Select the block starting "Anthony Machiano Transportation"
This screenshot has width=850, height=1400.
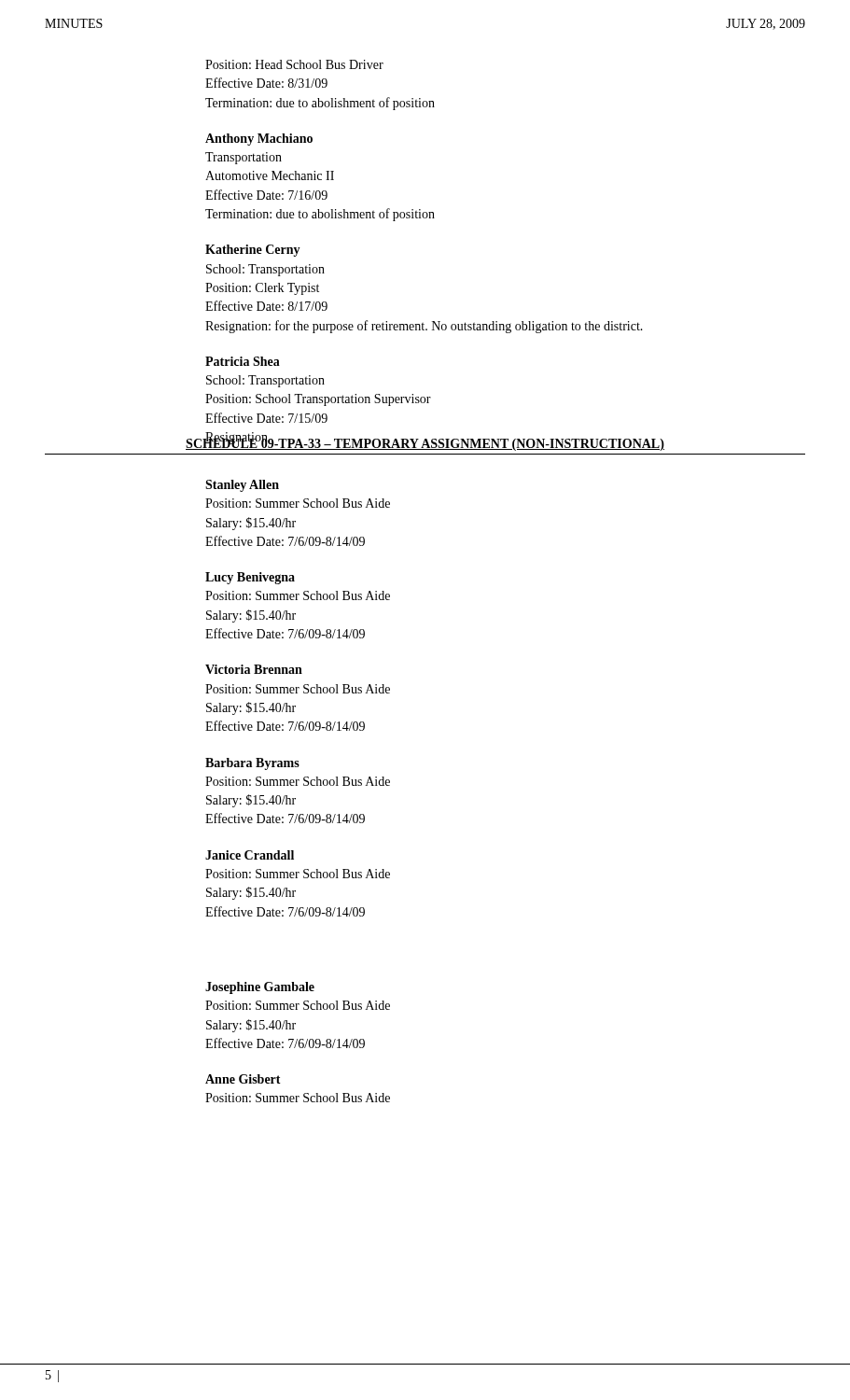click(259, 140)
